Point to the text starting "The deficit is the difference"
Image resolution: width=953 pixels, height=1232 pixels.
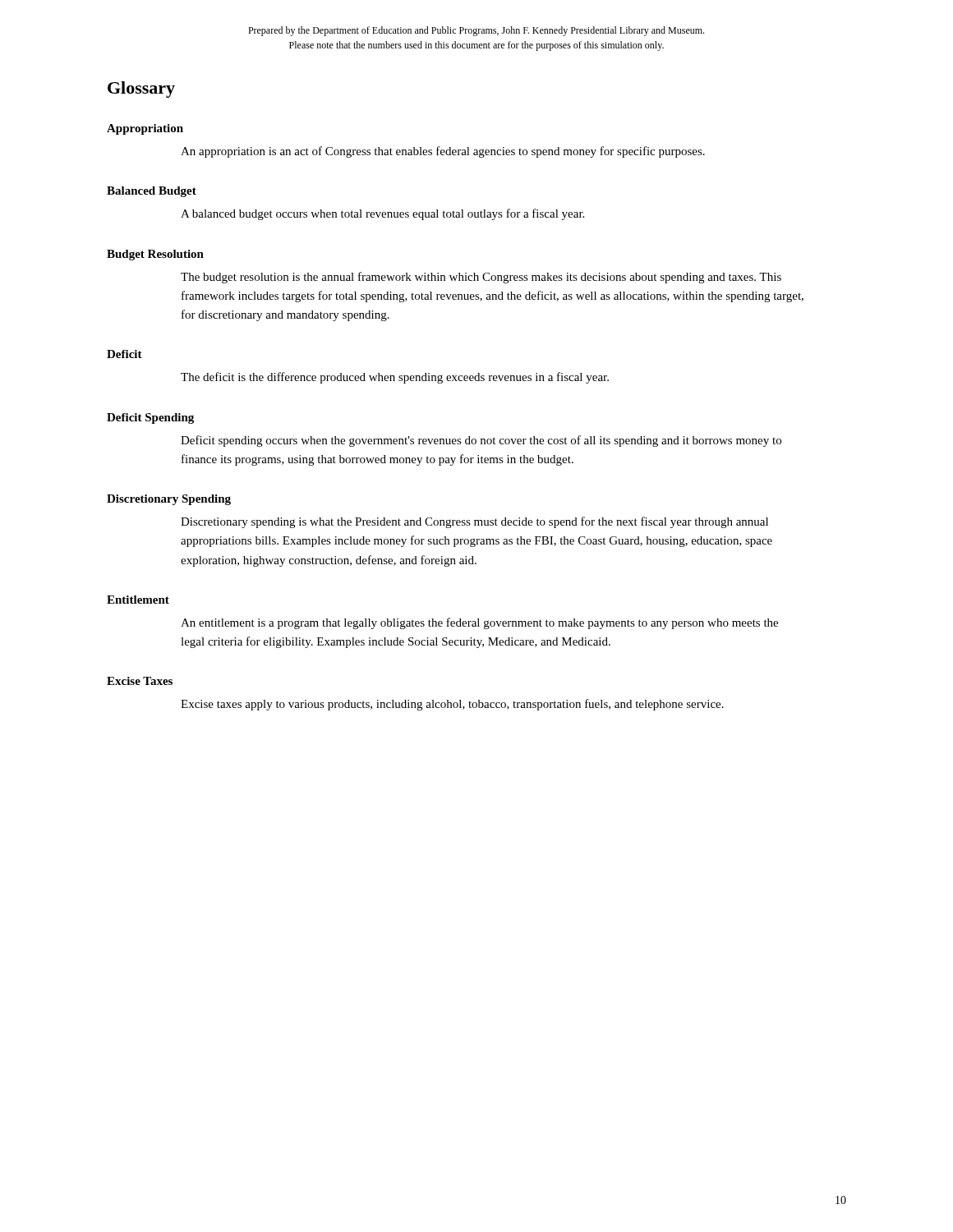click(x=395, y=377)
